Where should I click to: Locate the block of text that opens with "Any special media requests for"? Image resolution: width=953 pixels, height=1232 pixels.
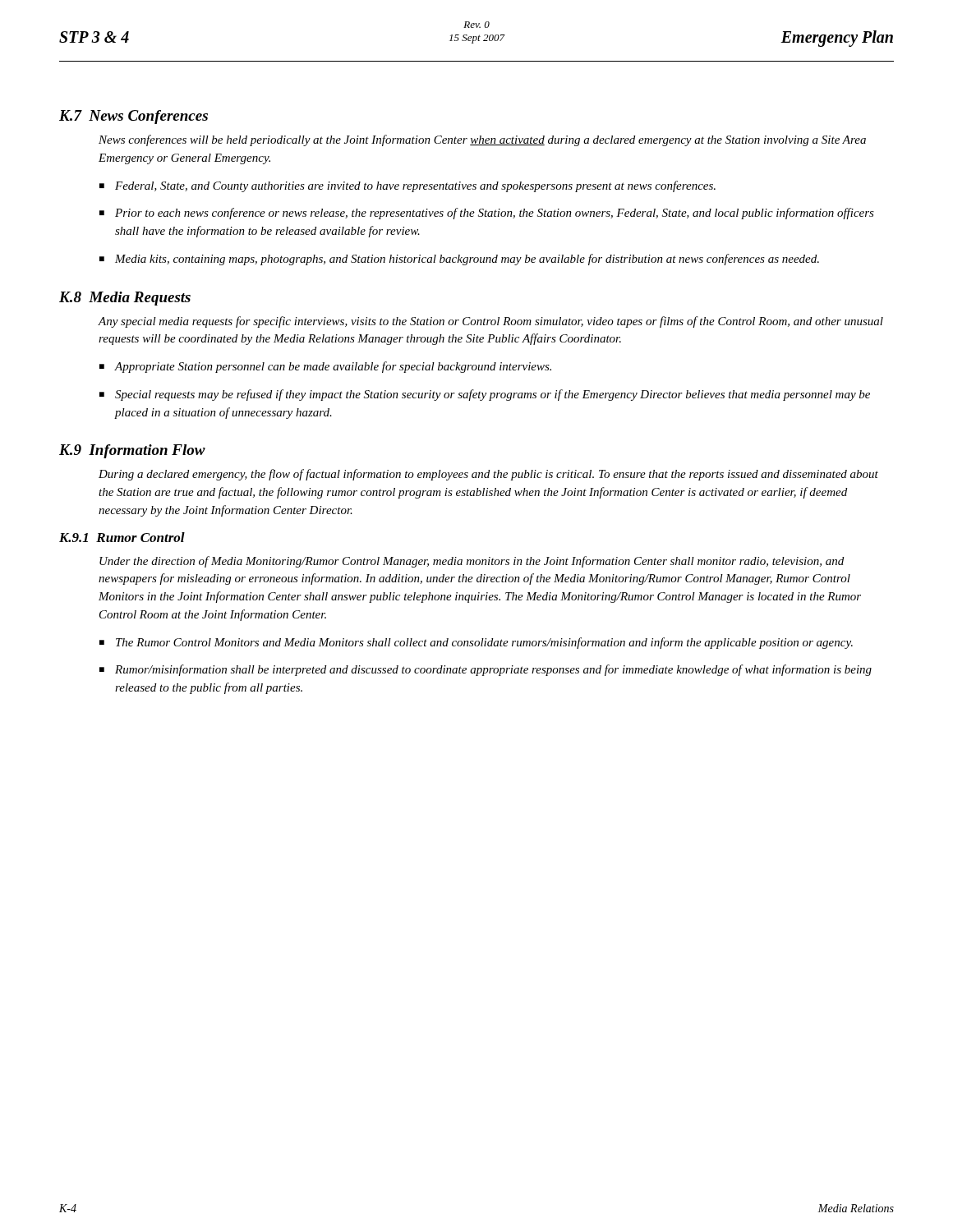(x=491, y=330)
